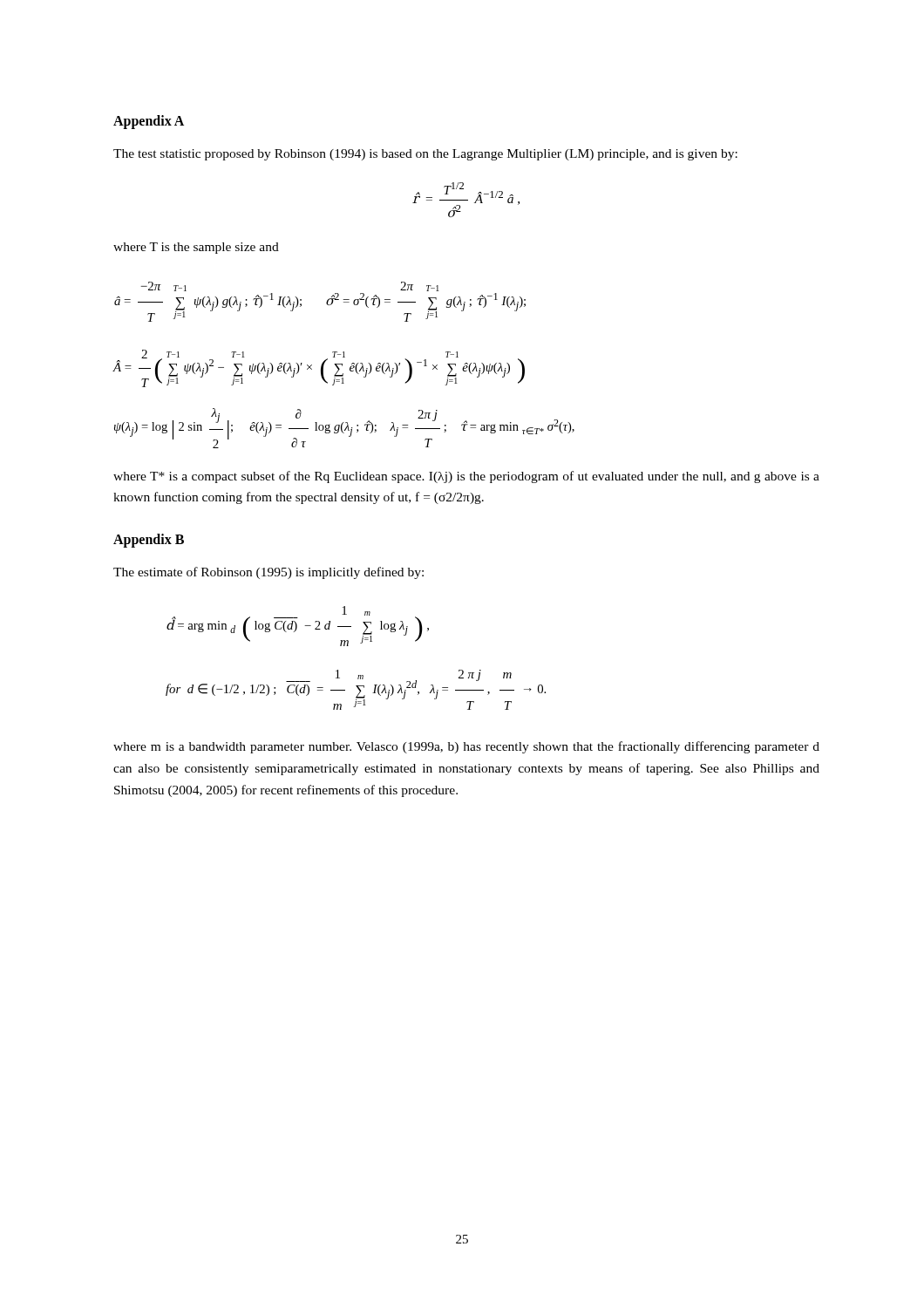Click on the formula with the text "ψ(λj) = log | 2 sin"
The image size is (924, 1308).
(x=344, y=428)
